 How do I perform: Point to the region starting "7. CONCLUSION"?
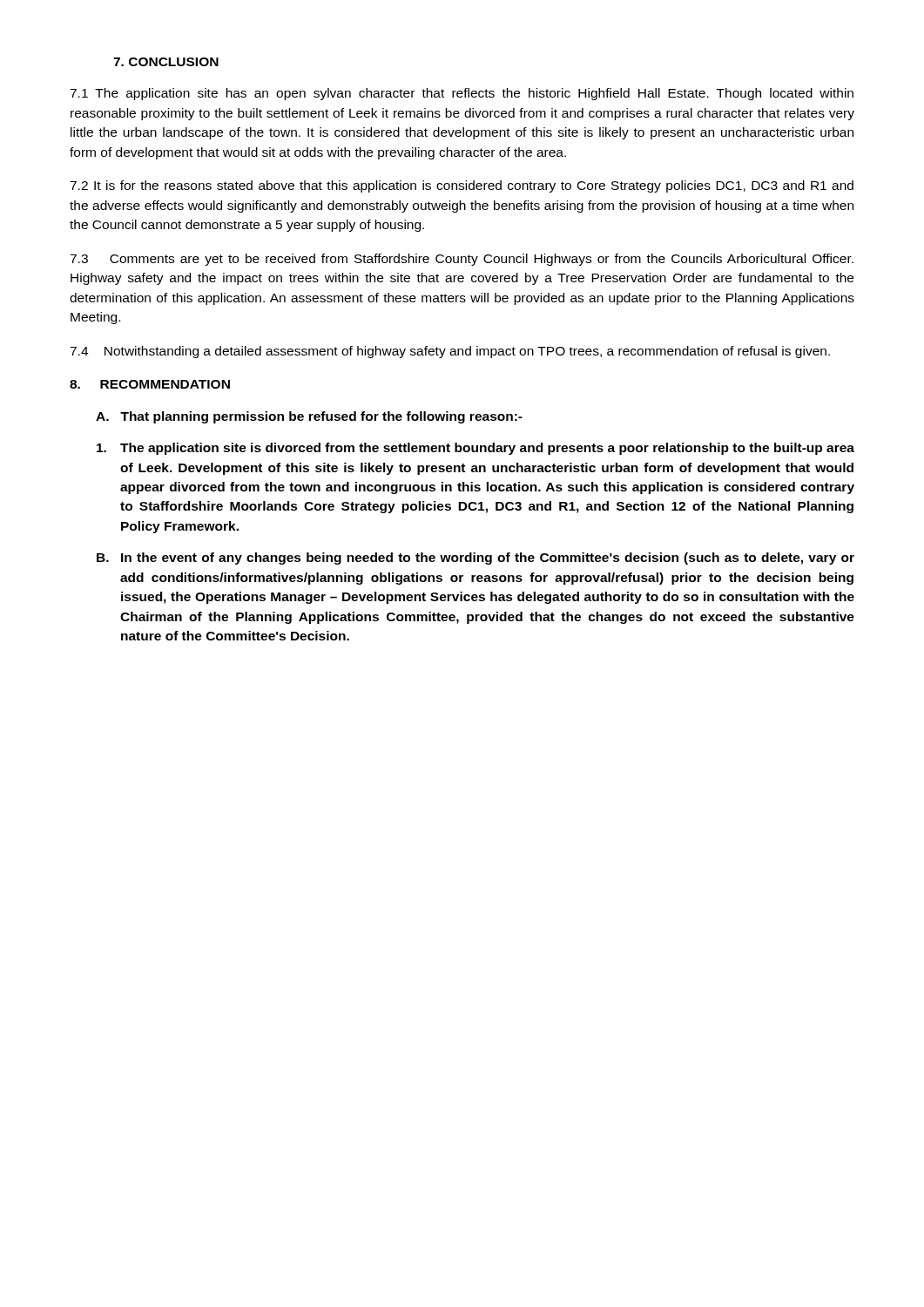click(166, 61)
